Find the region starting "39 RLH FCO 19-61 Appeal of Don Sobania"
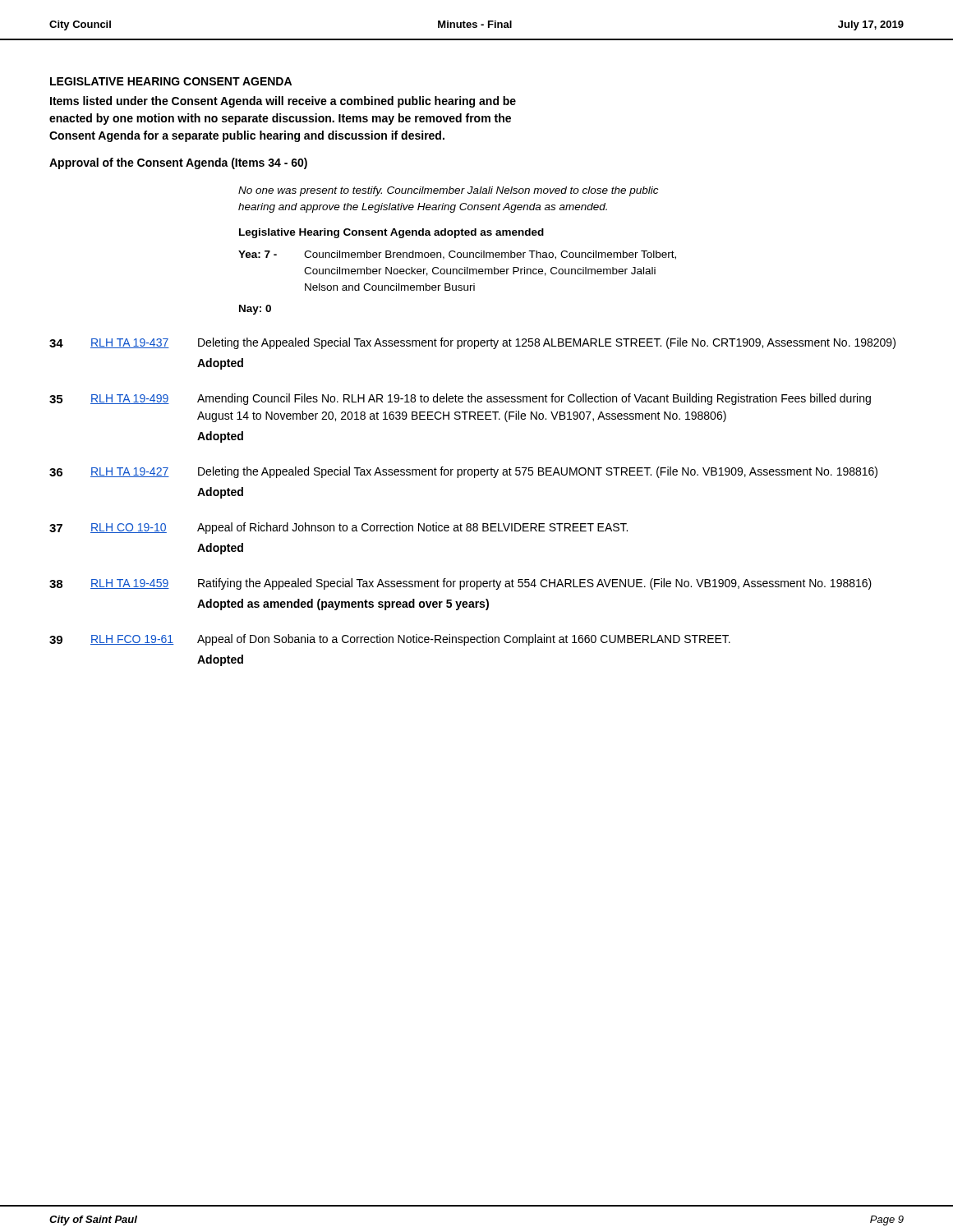This screenshot has height=1232, width=953. (476, 651)
